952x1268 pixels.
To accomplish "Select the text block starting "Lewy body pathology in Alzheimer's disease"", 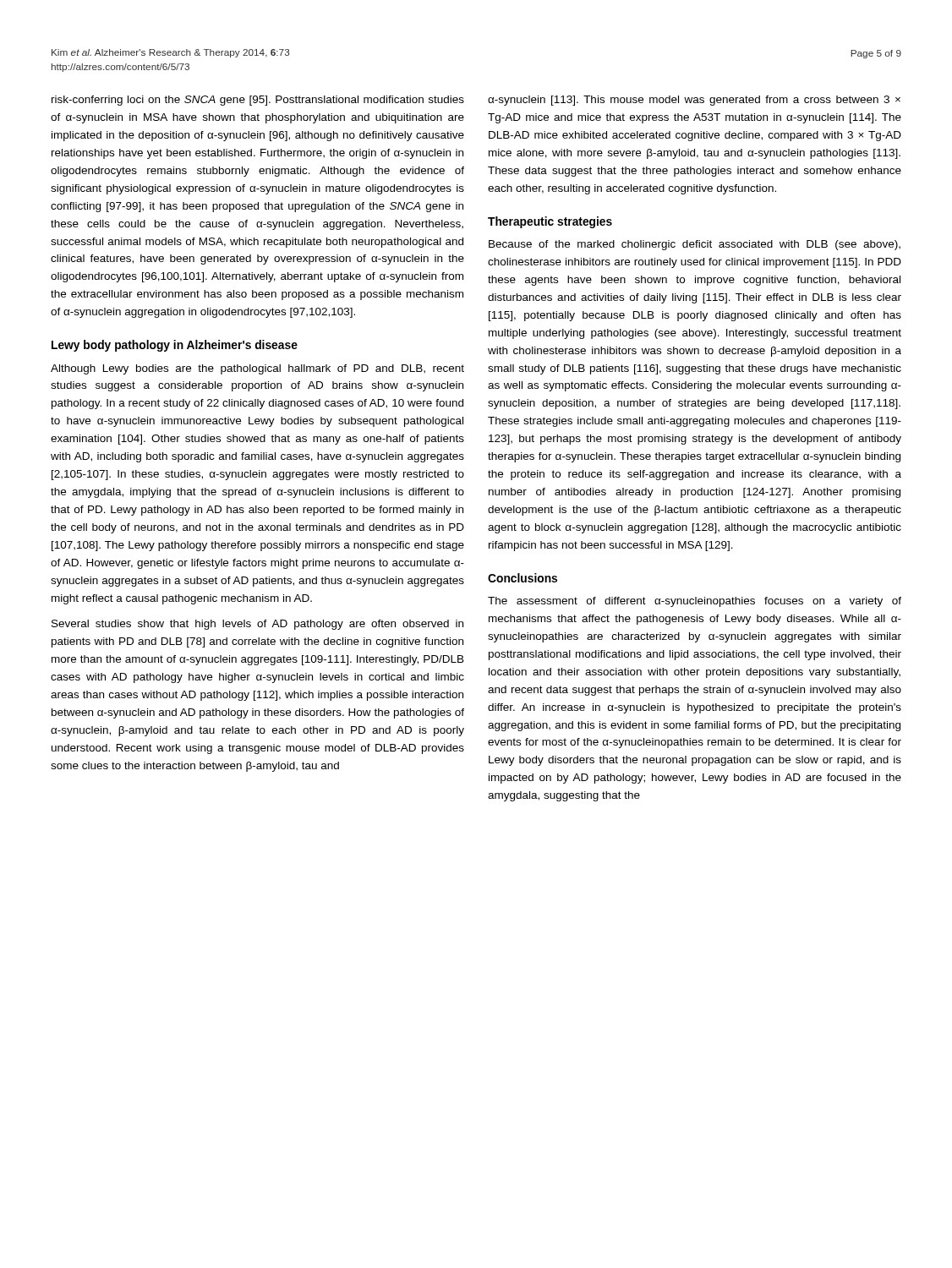I will (x=174, y=345).
